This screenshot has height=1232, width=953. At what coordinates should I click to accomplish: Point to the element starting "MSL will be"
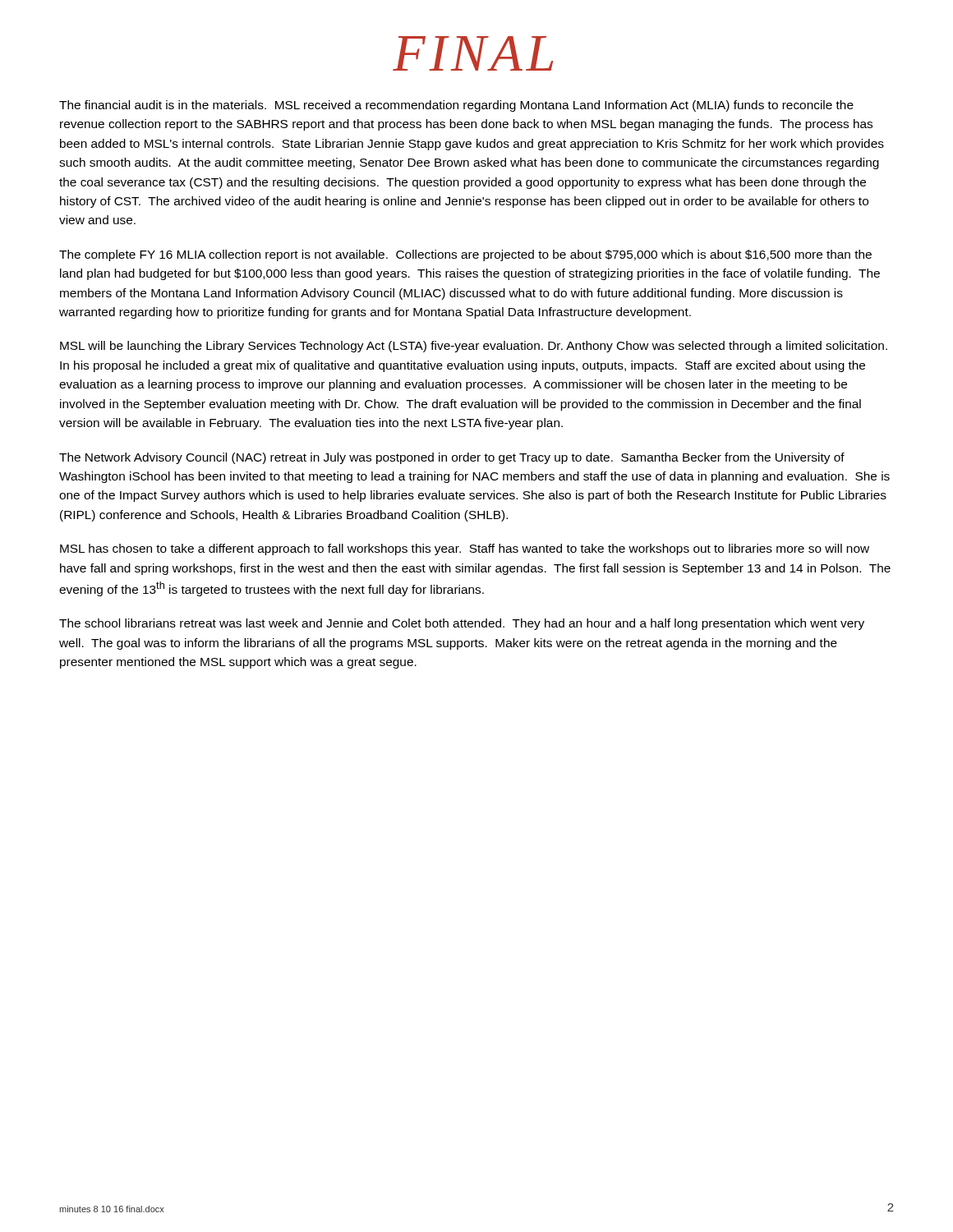pyautogui.click(x=475, y=384)
